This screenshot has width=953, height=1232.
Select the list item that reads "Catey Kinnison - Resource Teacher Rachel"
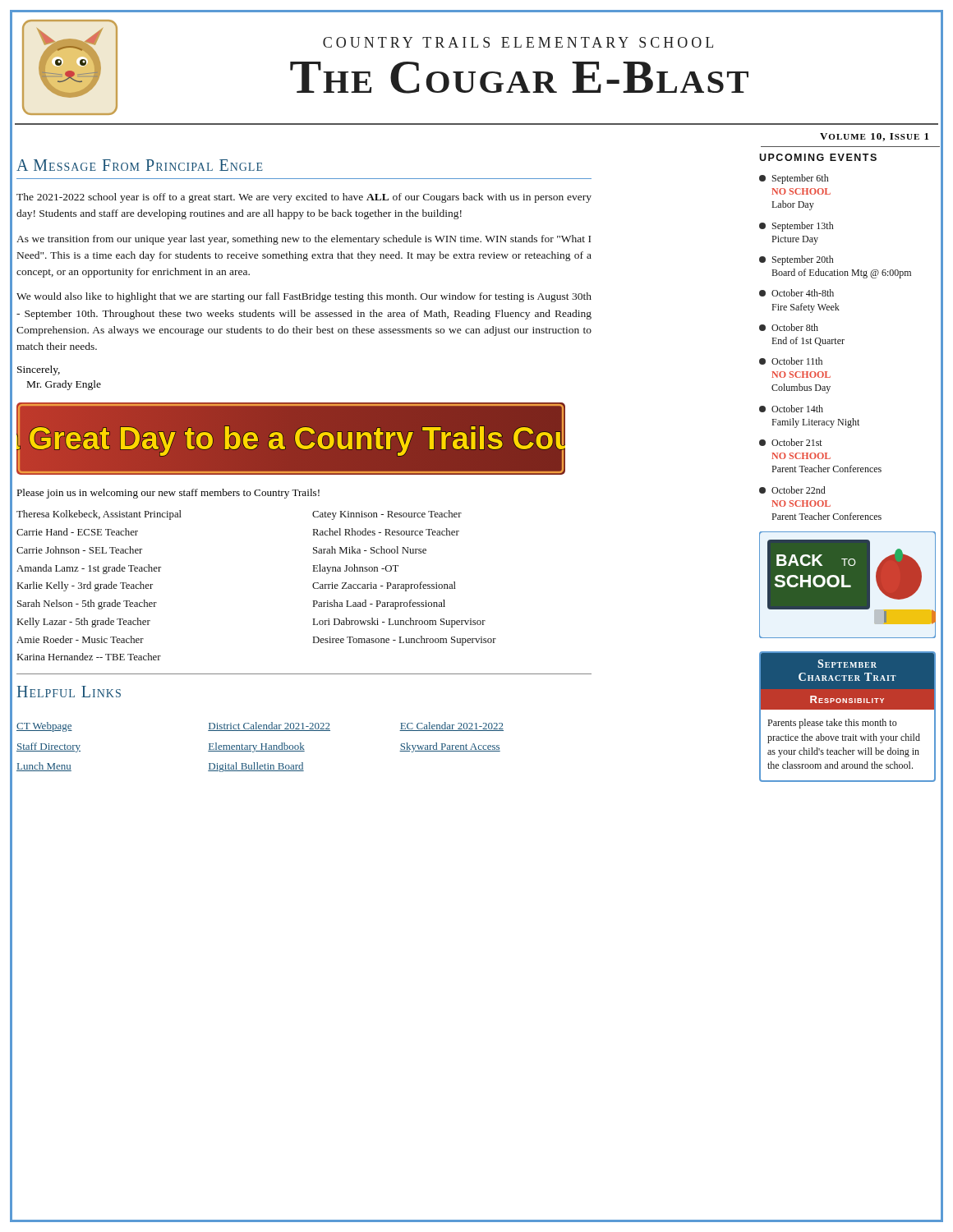click(x=404, y=577)
